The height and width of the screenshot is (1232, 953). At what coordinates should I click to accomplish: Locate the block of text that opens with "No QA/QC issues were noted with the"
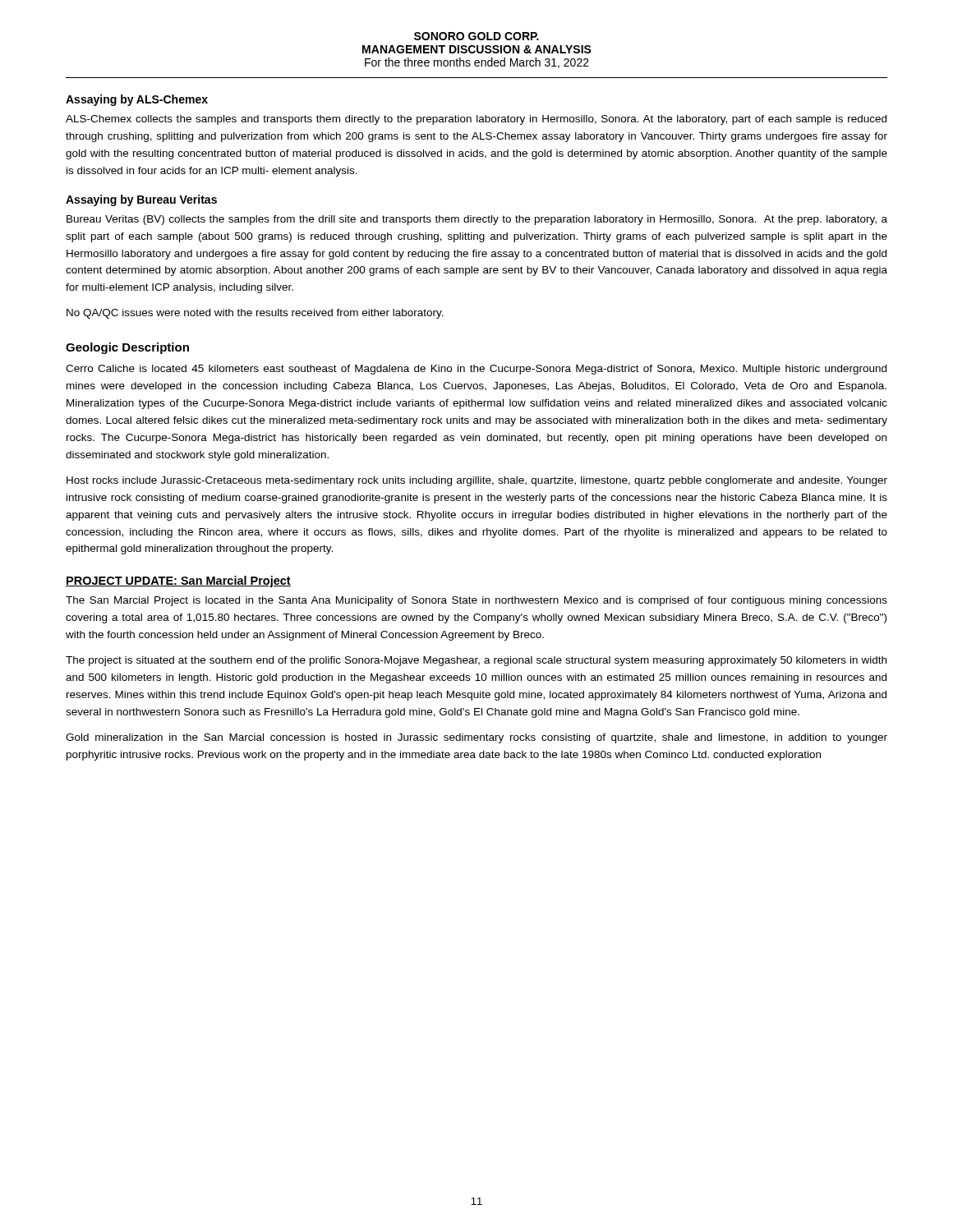click(255, 313)
